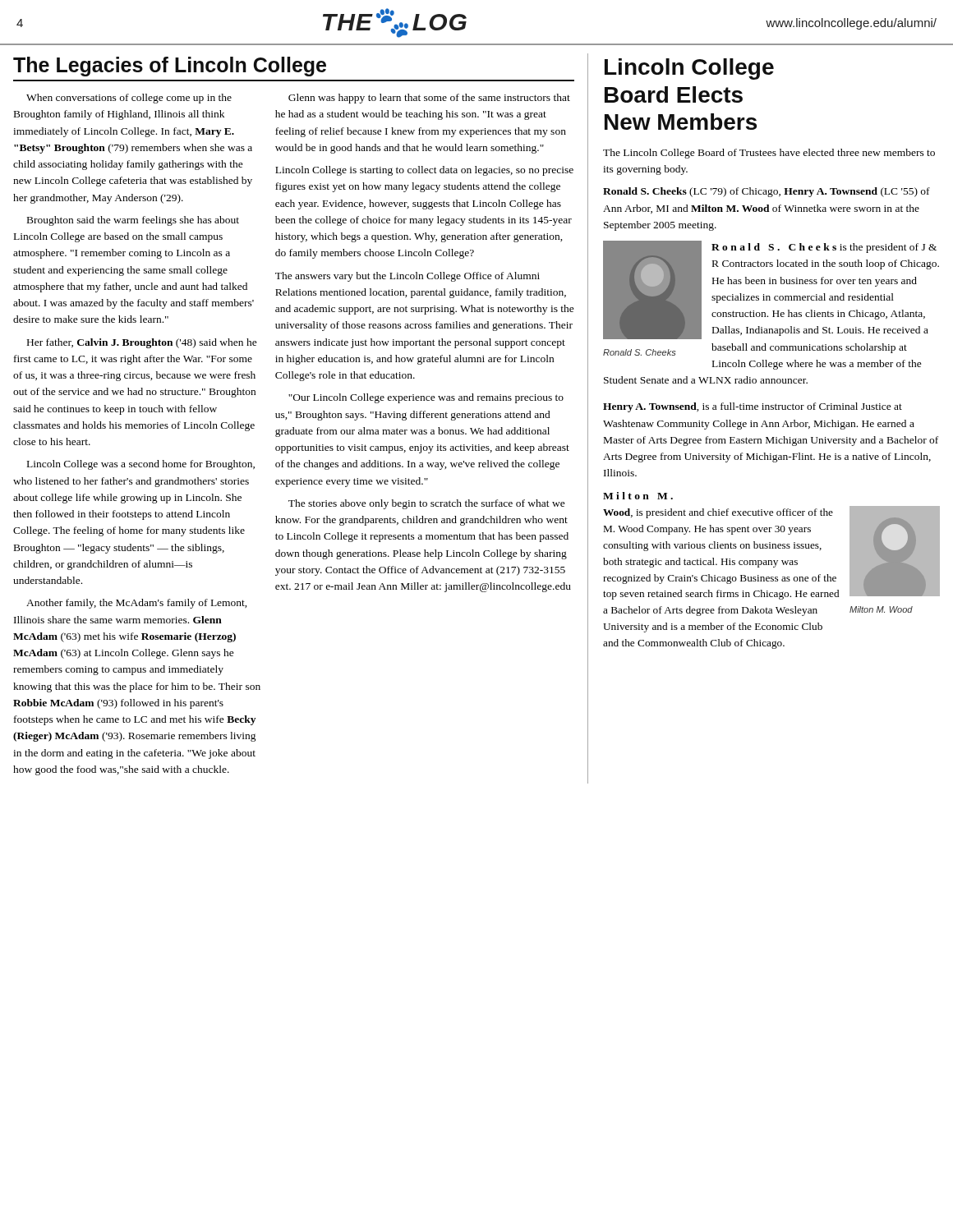Click on the region starting "When conversations of college come"
953x1232 pixels.
pyautogui.click(x=138, y=434)
